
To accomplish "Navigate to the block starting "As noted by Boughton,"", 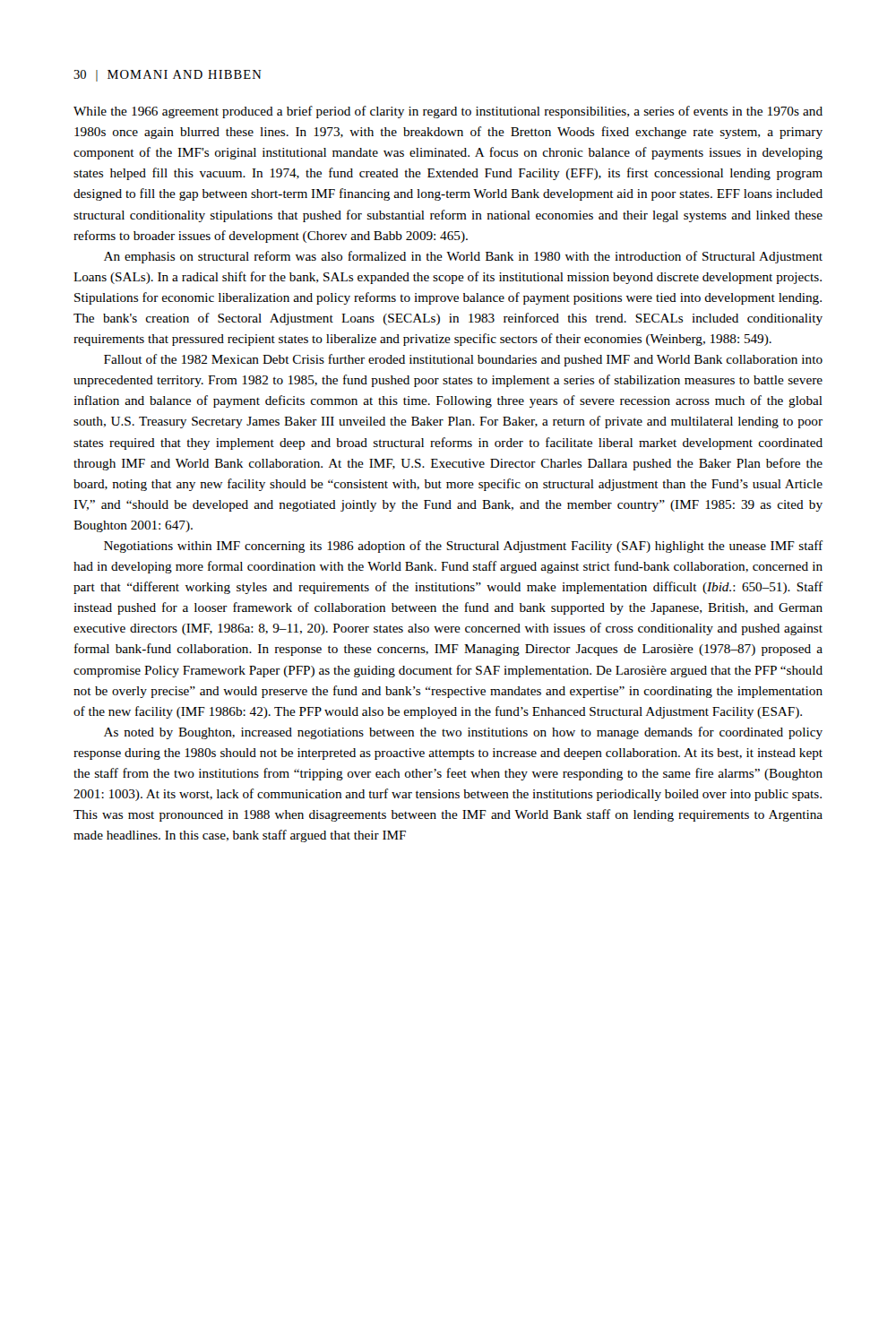I will 448,783.
